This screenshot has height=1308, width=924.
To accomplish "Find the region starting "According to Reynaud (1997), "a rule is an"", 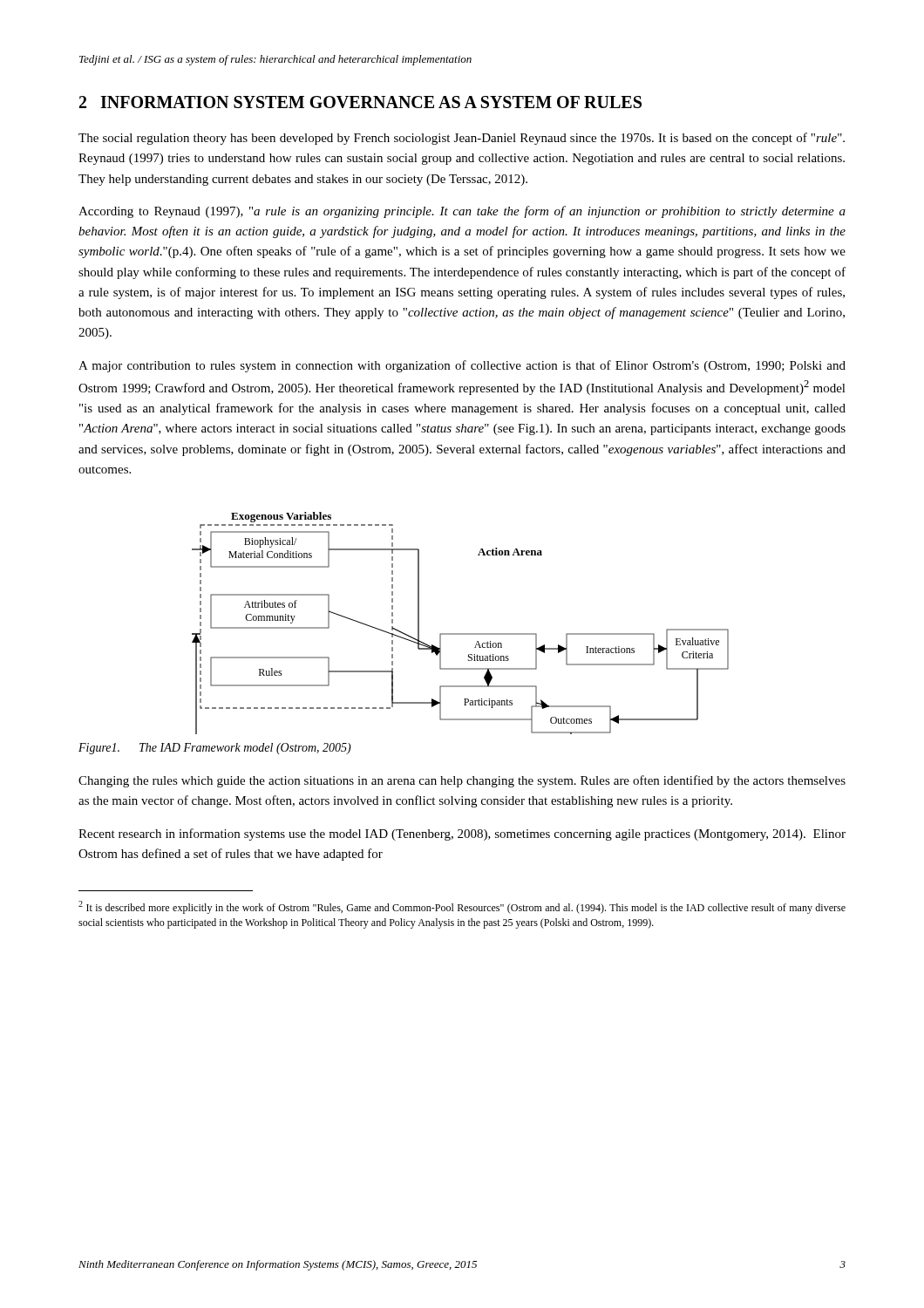I will (x=462, y=272).
